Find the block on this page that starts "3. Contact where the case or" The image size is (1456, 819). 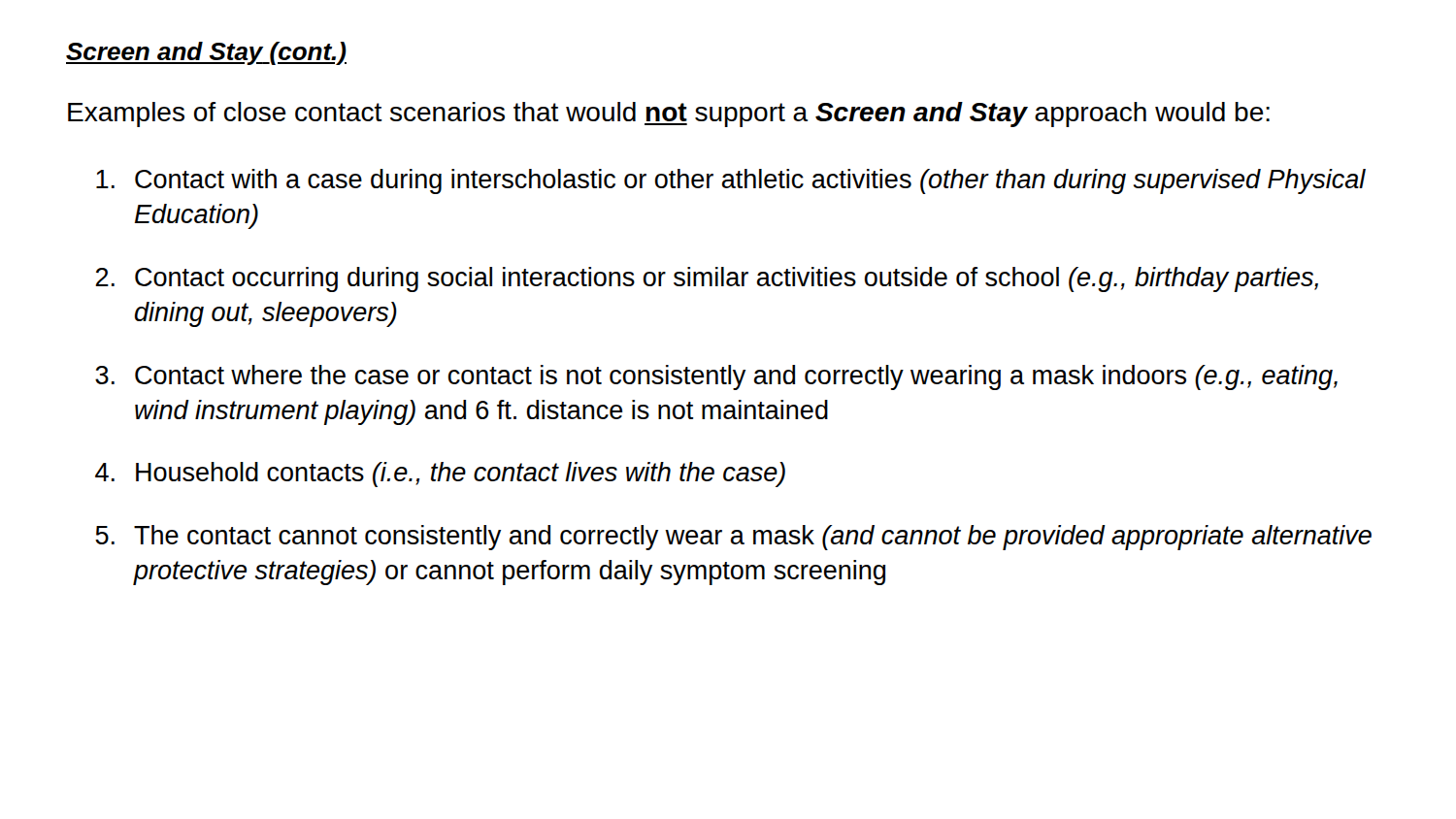pos(728,393)
